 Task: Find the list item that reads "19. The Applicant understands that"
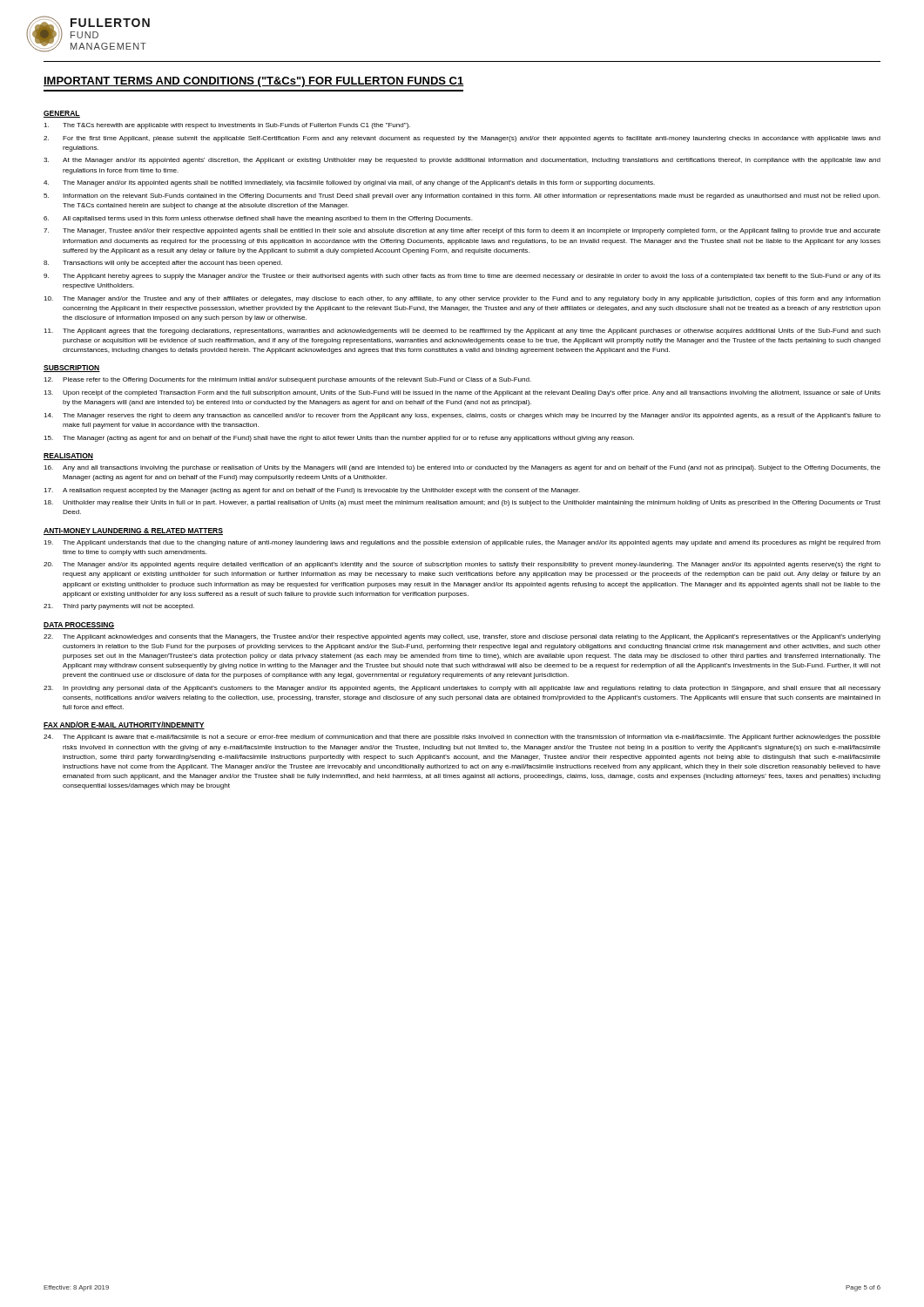(462, 547)
